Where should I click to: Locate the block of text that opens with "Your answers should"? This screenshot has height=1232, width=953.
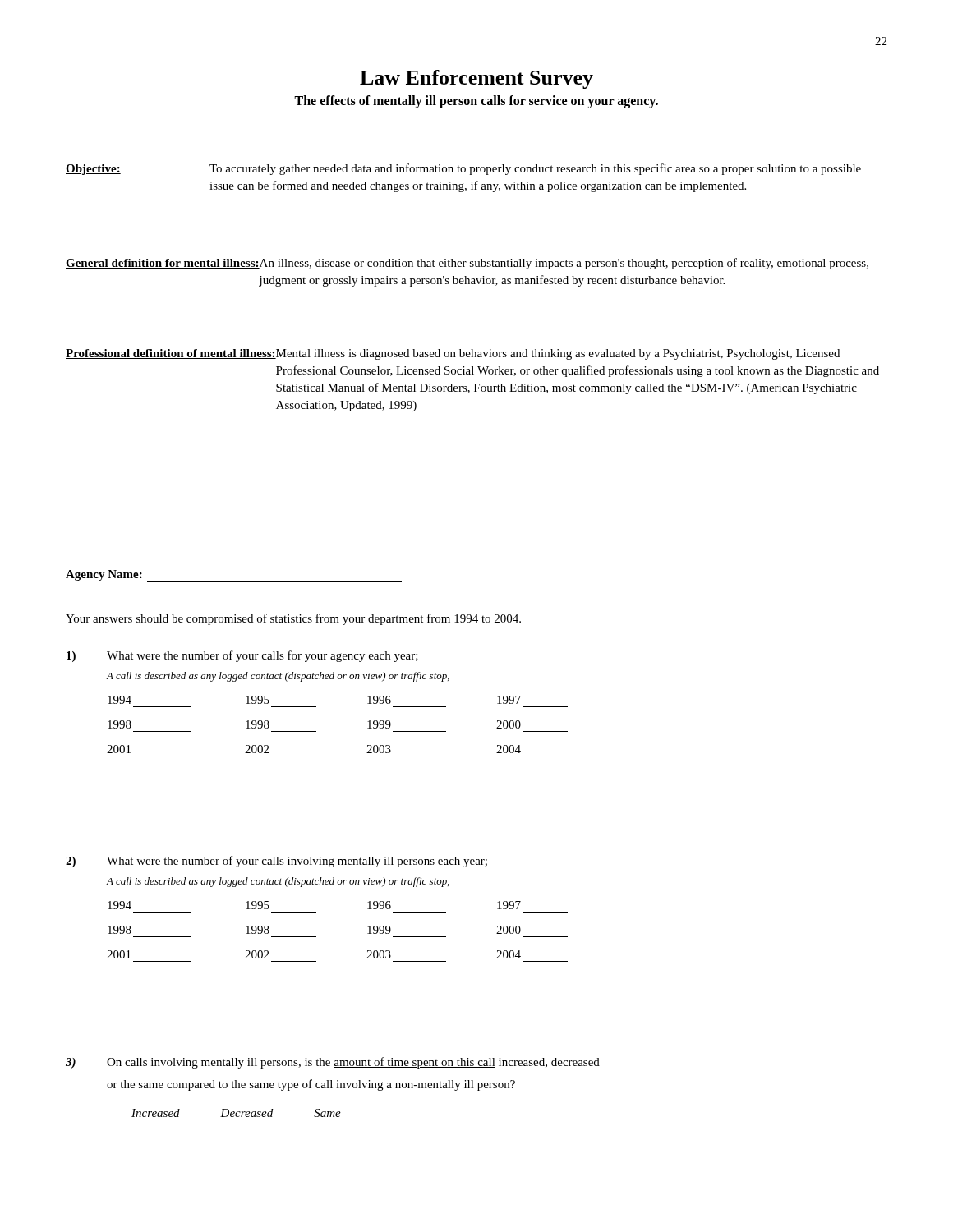tap(294, 618)
